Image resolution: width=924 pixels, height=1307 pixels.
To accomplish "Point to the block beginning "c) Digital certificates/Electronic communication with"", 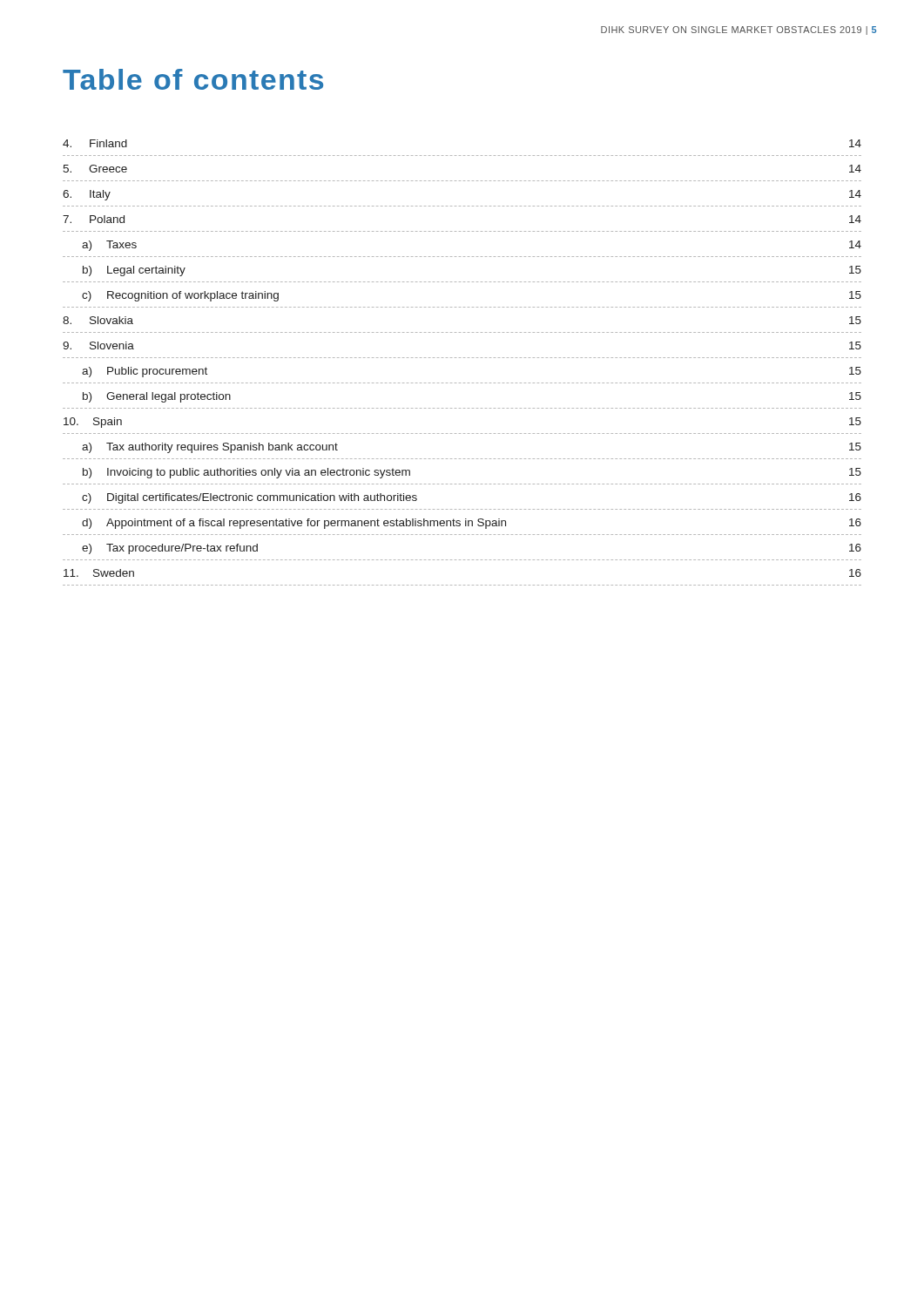I will pos(462,497).
